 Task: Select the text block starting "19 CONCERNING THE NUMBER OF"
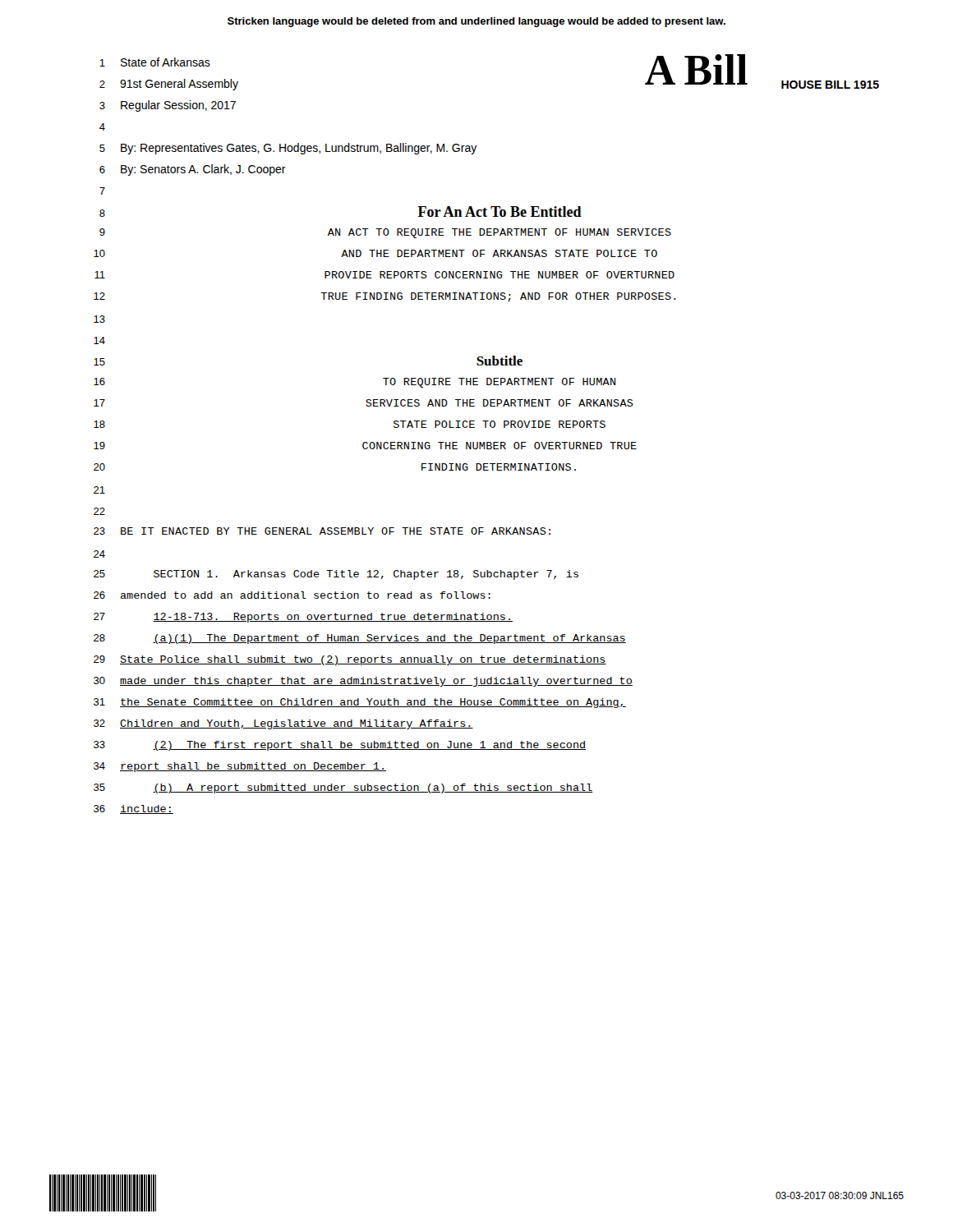pos(476,447)
